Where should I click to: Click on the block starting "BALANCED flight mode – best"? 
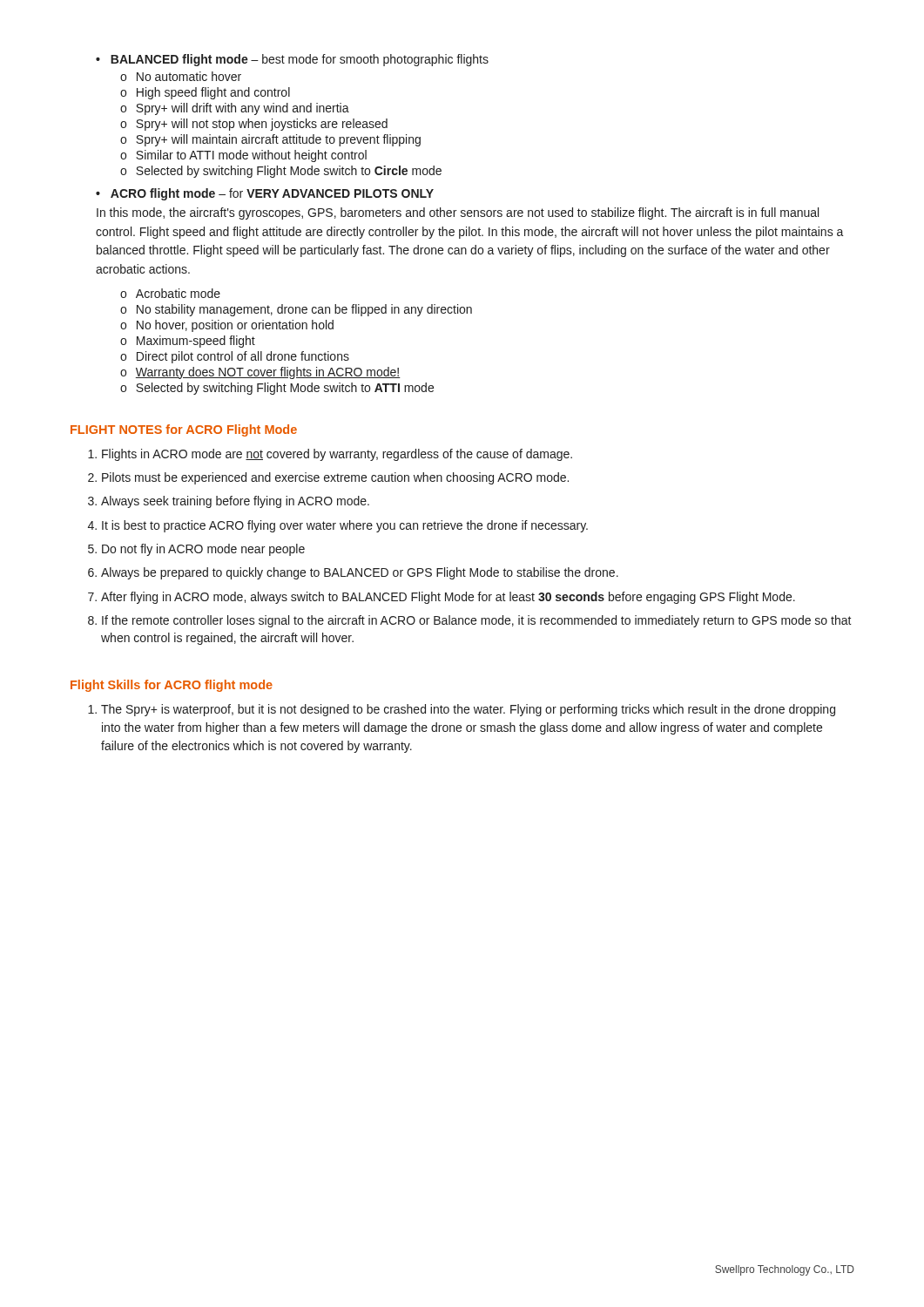(300, 60)
